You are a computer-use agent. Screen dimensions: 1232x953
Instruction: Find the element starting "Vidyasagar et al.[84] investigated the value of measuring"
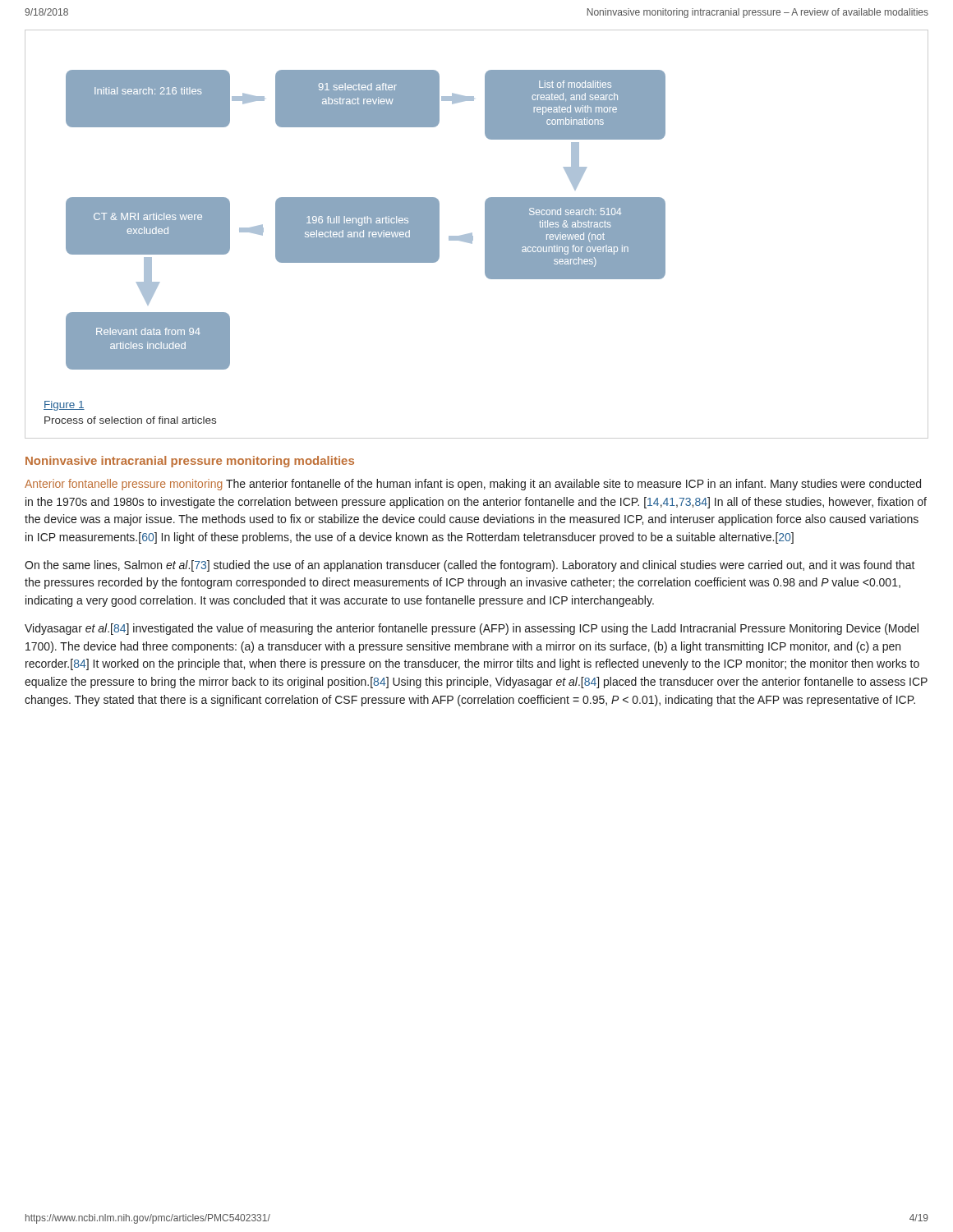point(476,664)
